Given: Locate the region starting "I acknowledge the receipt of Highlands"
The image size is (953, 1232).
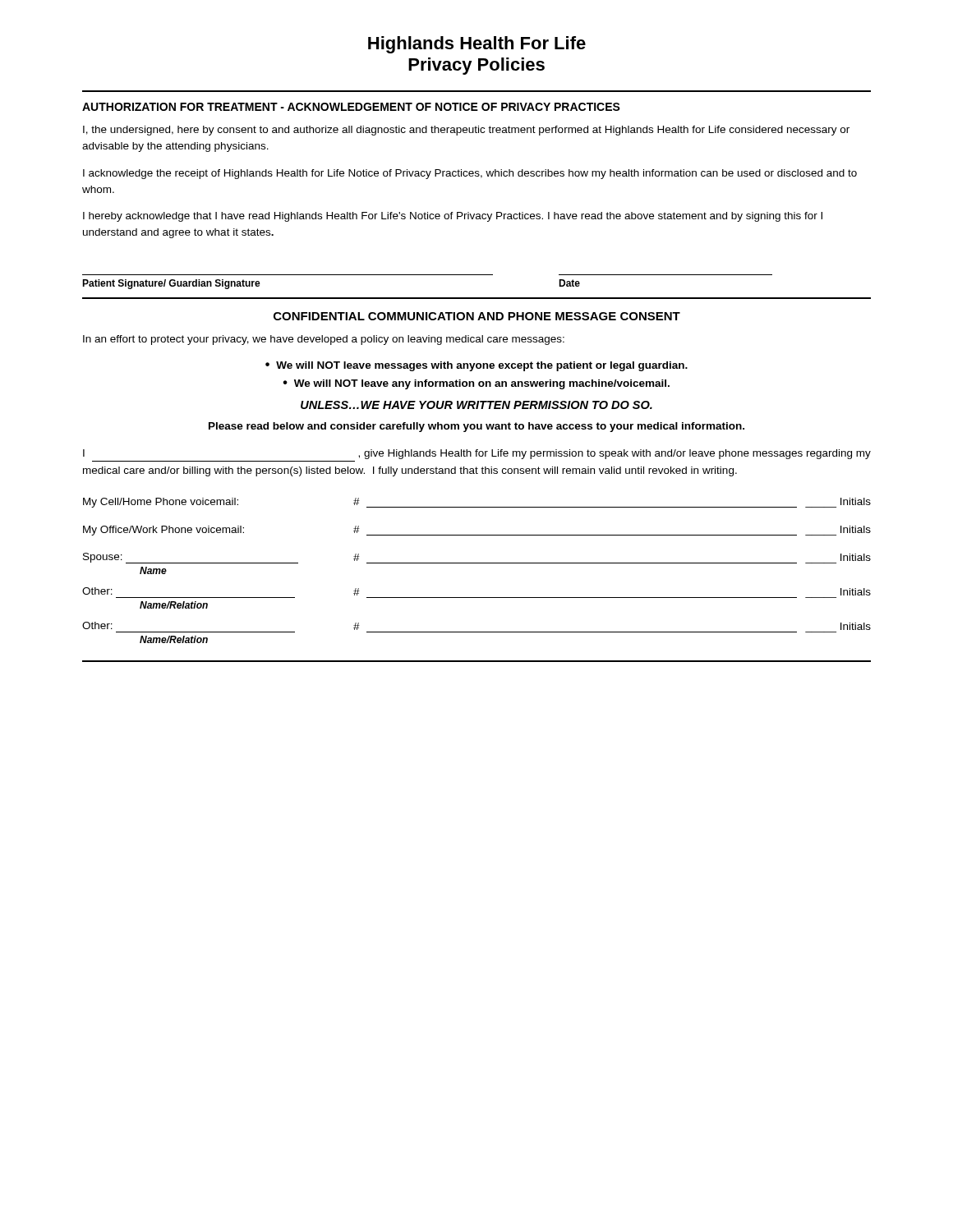Looking at the screenshot, I should pos(470,181).
